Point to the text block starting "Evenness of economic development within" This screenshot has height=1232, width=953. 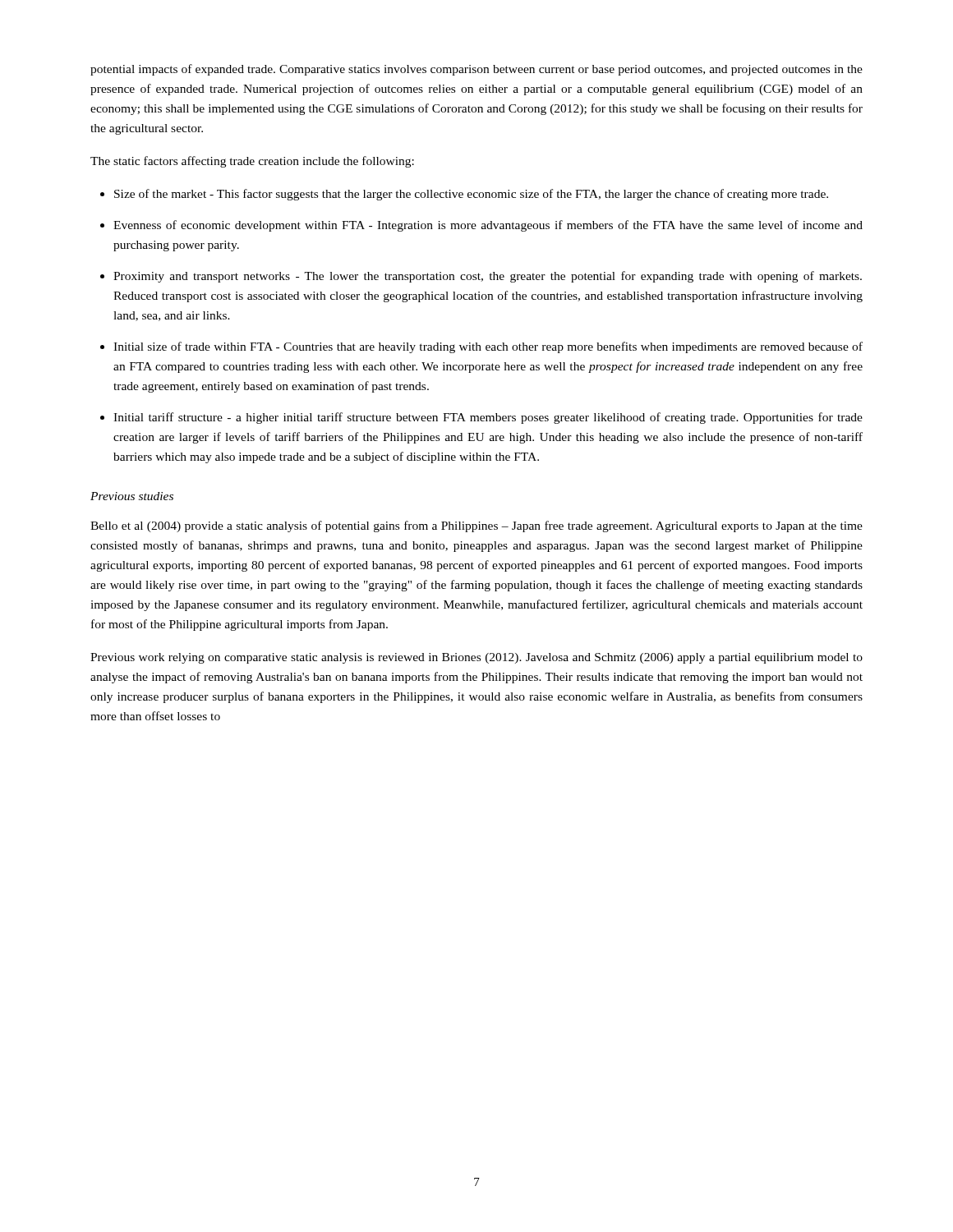point(488,235)
